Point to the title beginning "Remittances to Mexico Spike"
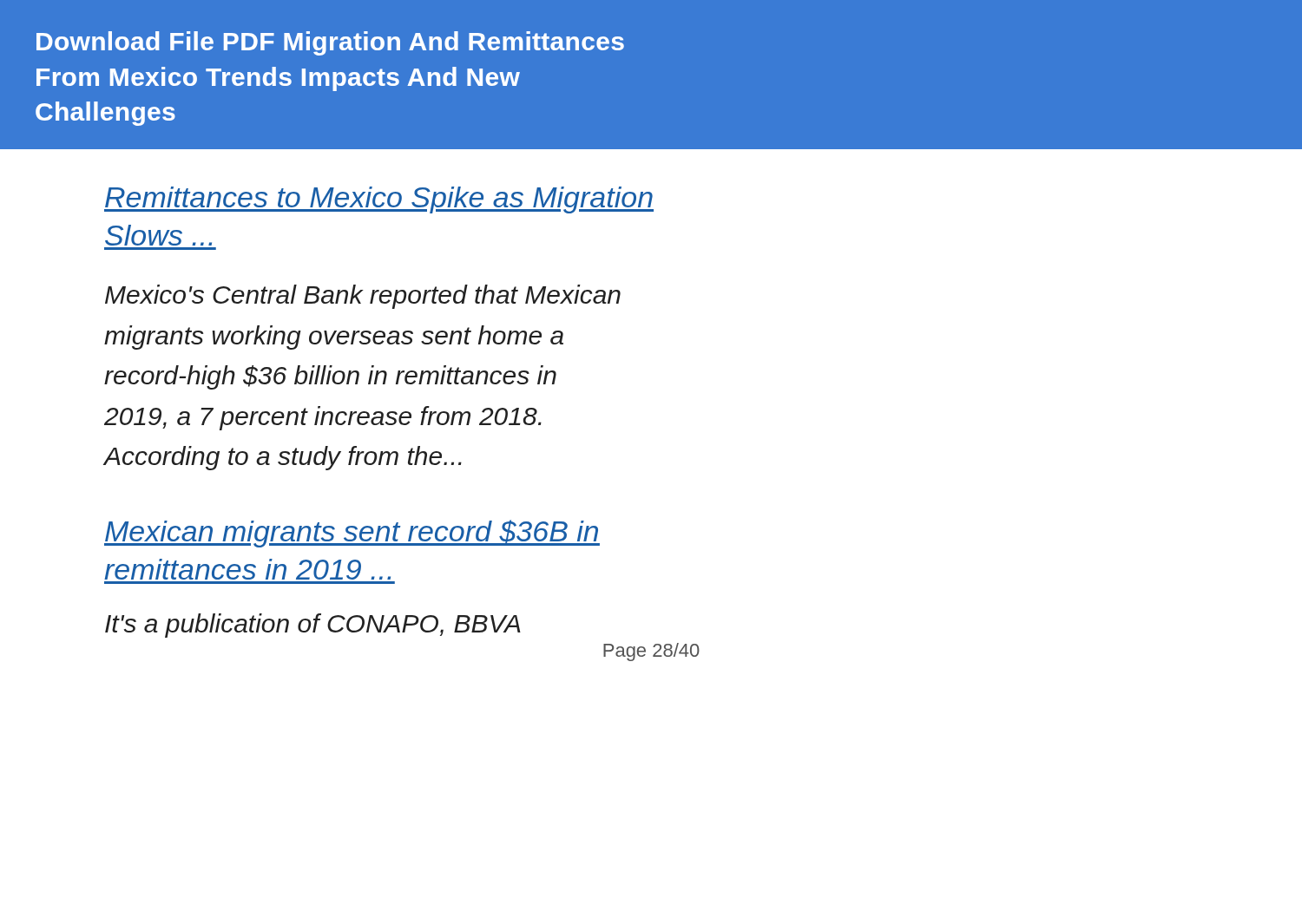The image size is (1302, 924). pyautogui.click(x=651, y=216)
